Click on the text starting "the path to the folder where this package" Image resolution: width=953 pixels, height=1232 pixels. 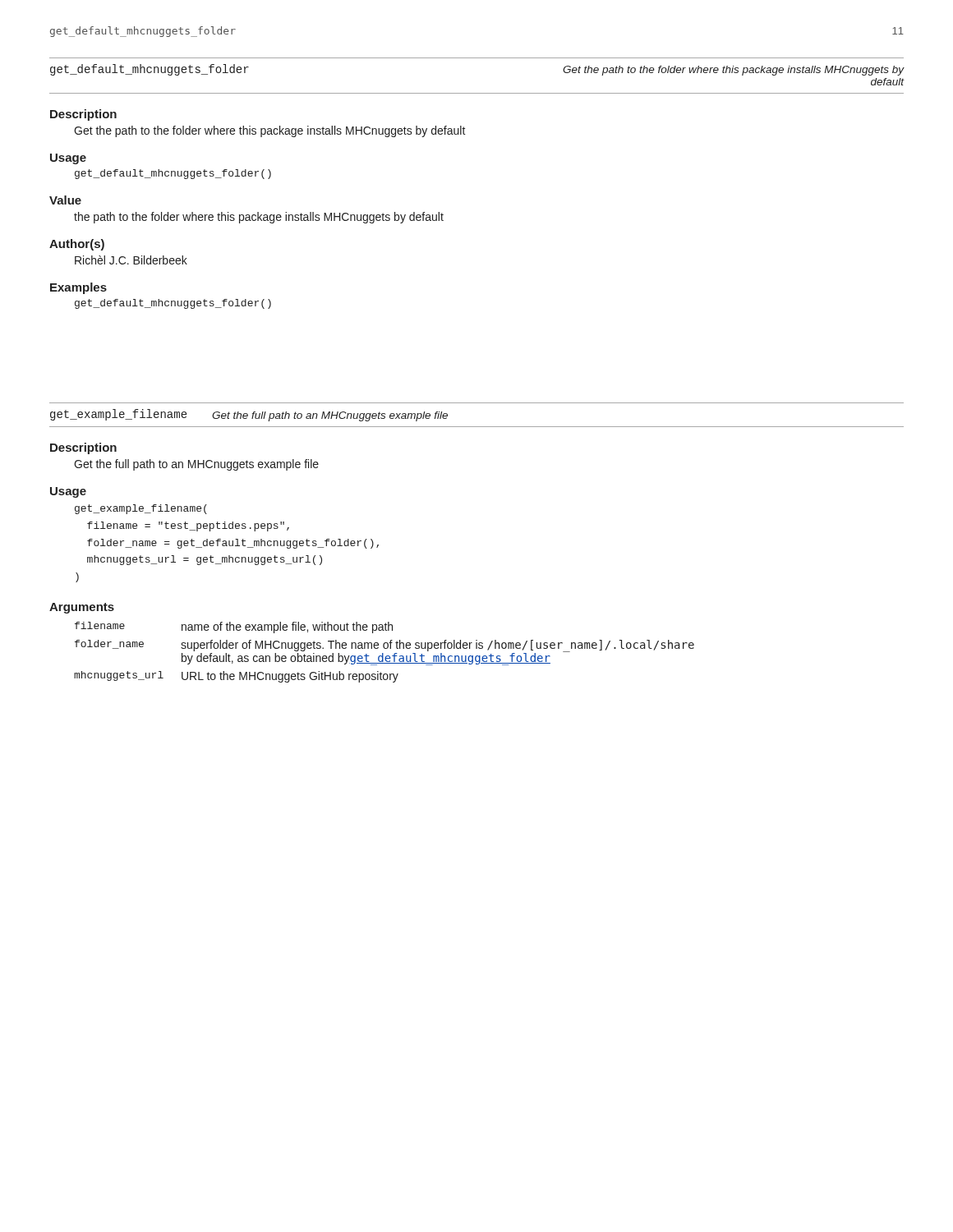click(259, 217)
